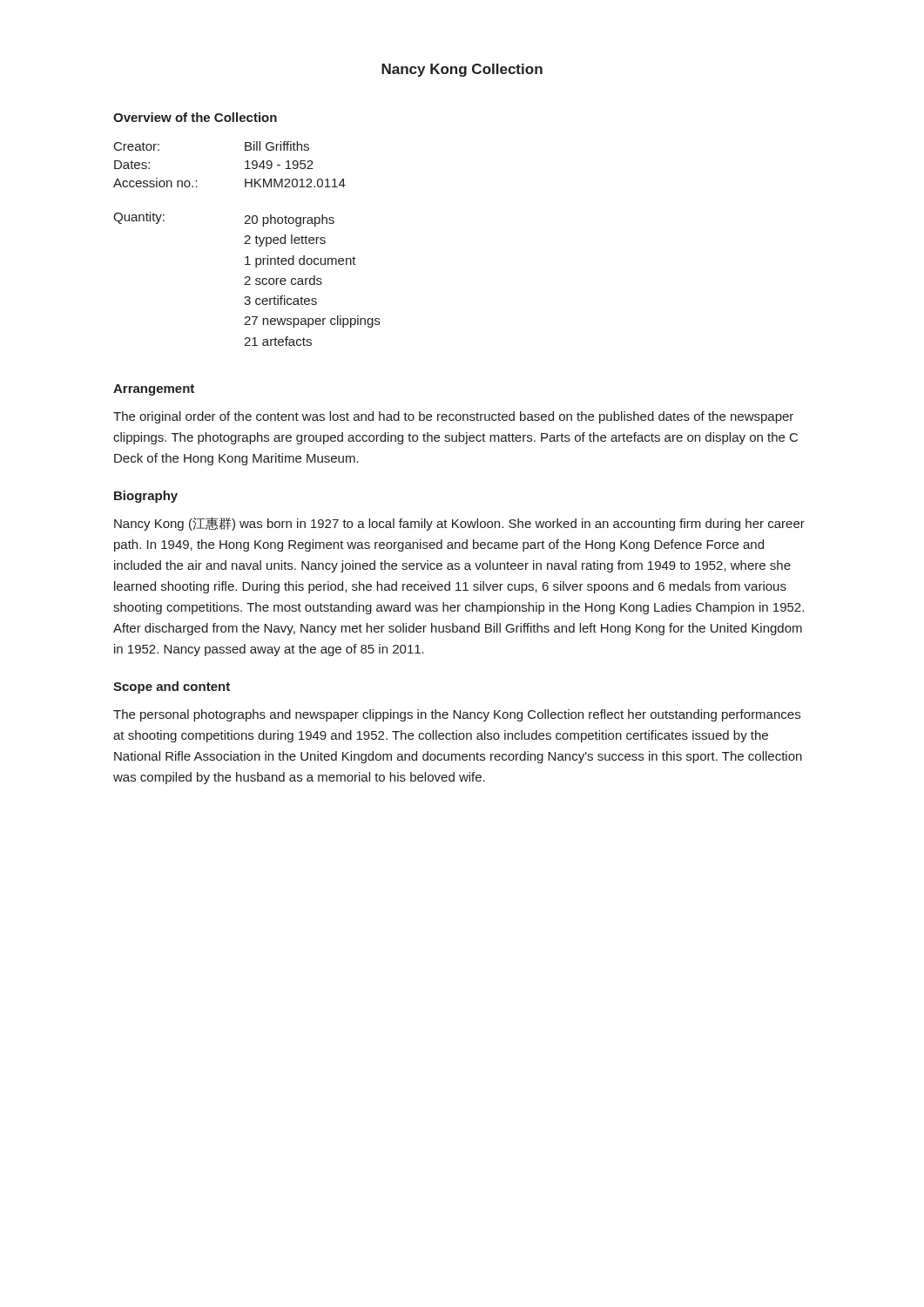This screenshot has width=924, height=1307.
Task: Where does it say "Nancy Kong Collection"?
Action: tap(462, 69)
